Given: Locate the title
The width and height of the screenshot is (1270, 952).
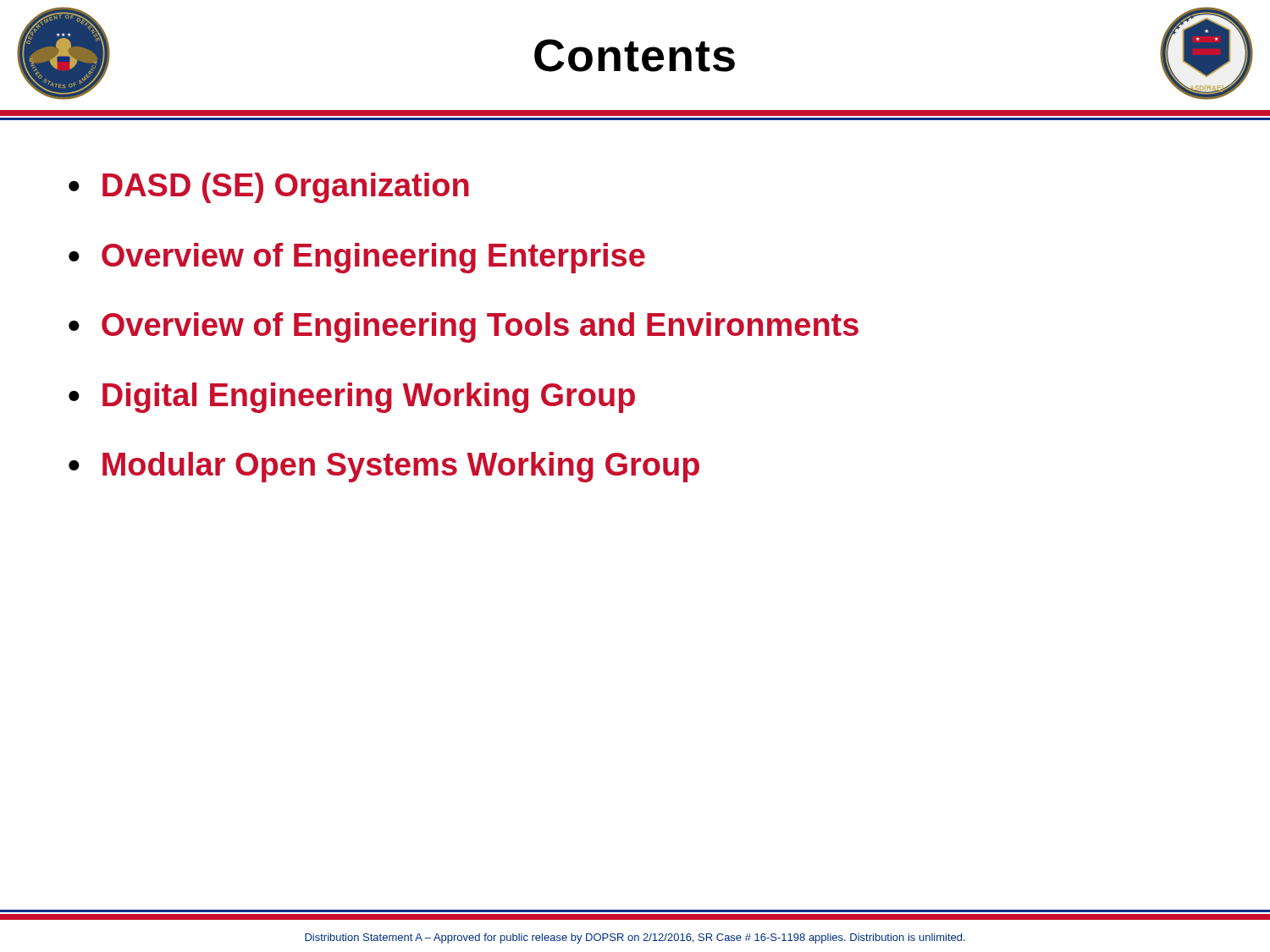Looking at the screenshot, I should point(635,55).
